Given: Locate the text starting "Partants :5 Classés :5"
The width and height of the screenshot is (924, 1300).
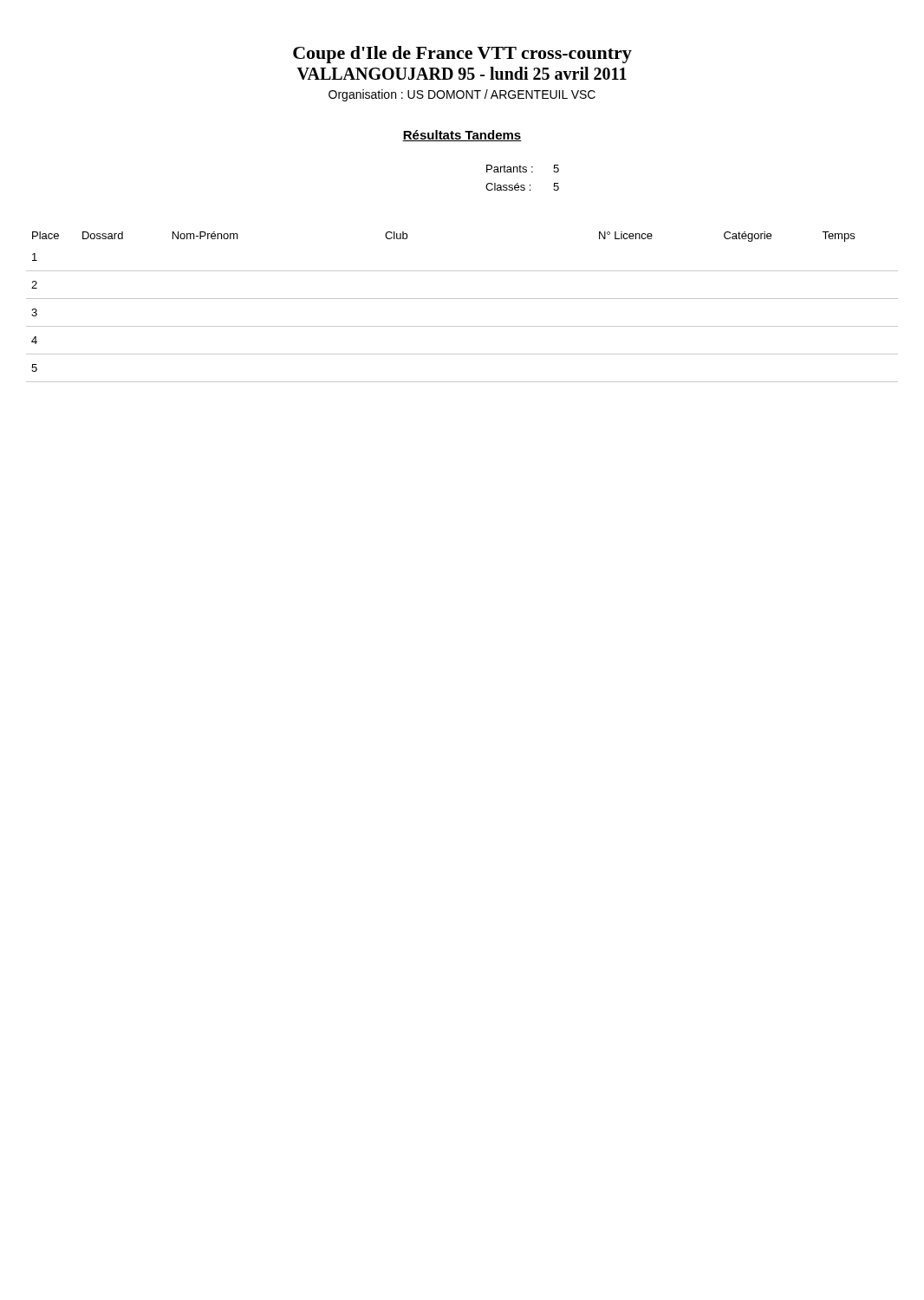Looking at the screenshot, I should point(522,178).
